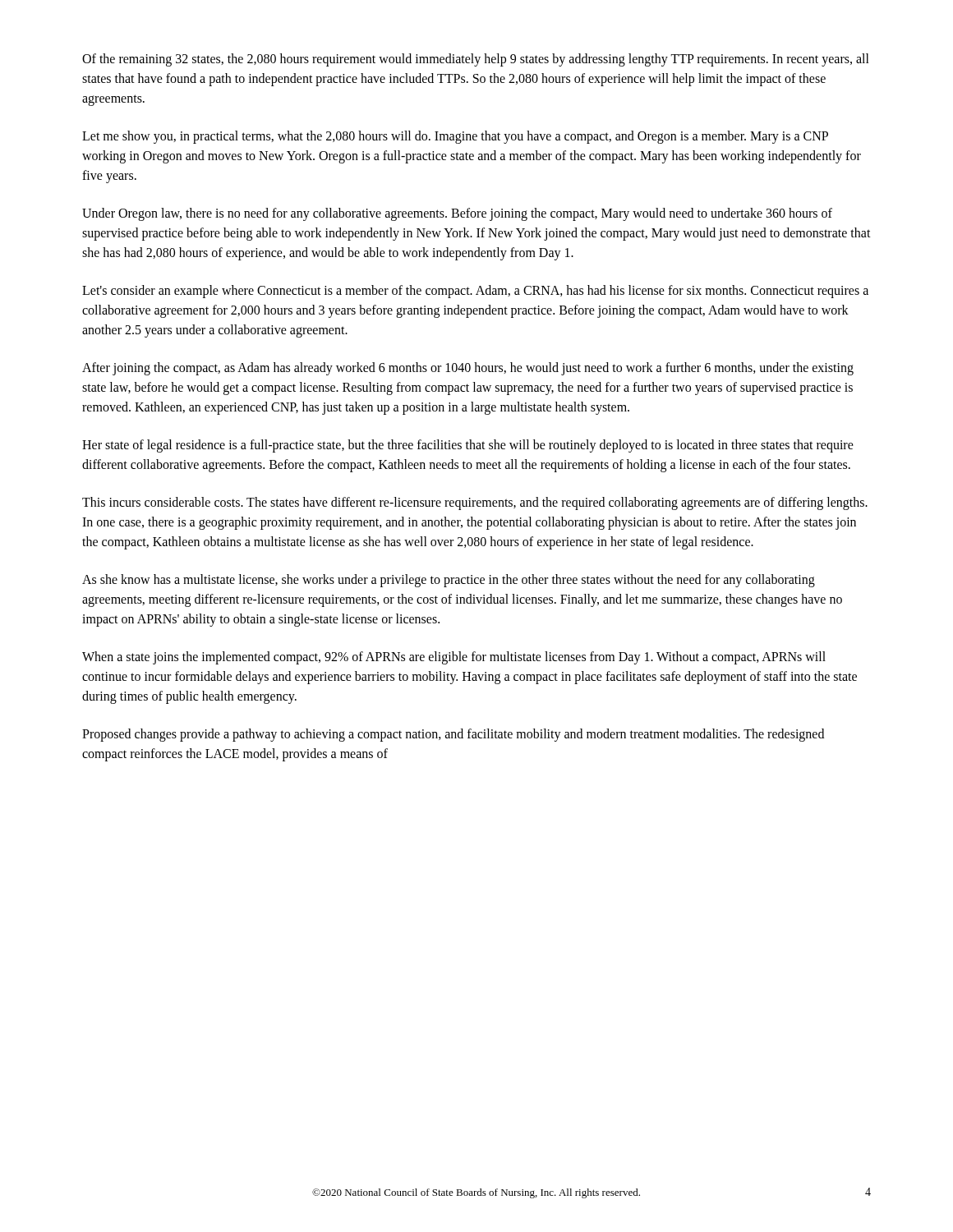Viewport: 953px width, 1232px height.
Task: Locate the passage starting "After joining the compact,"
Action: 468,387
